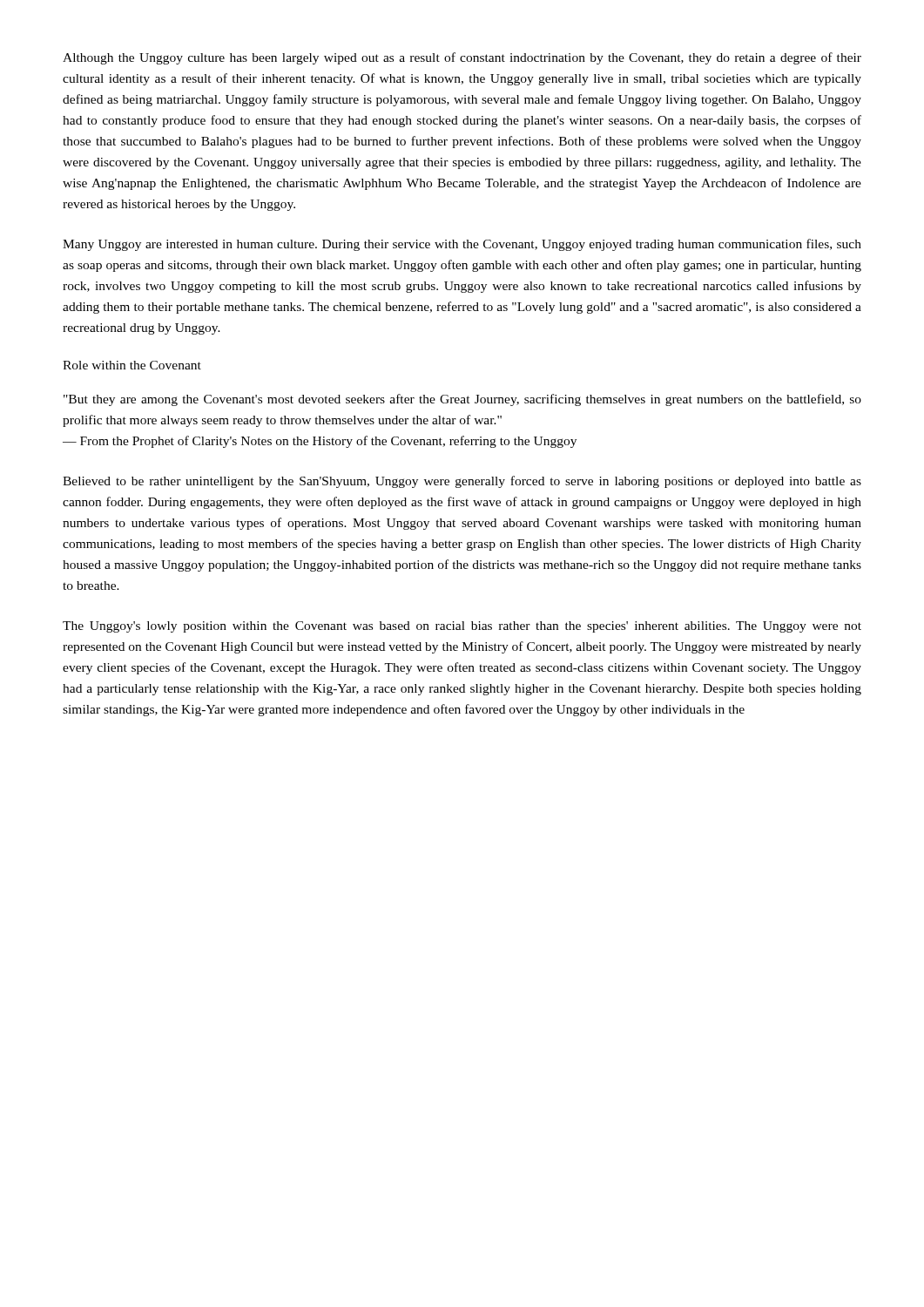The image size is (924, 1307).
Task: Click the passage that begins ""But they are among the Covenant's most"
Action: [462, 420]
